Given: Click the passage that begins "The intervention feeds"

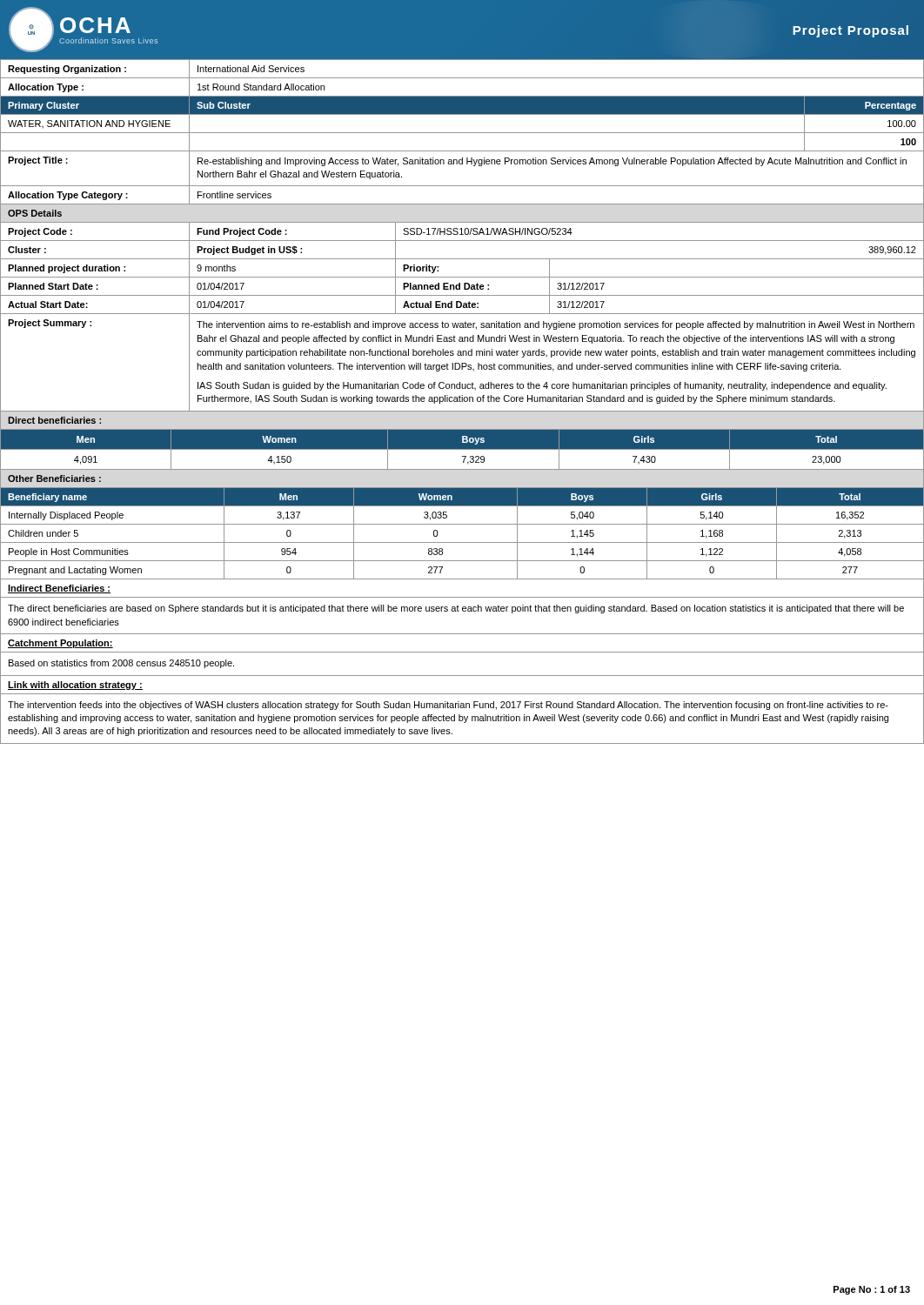Looking at the screenshot, I should click(x=449, y=718).
